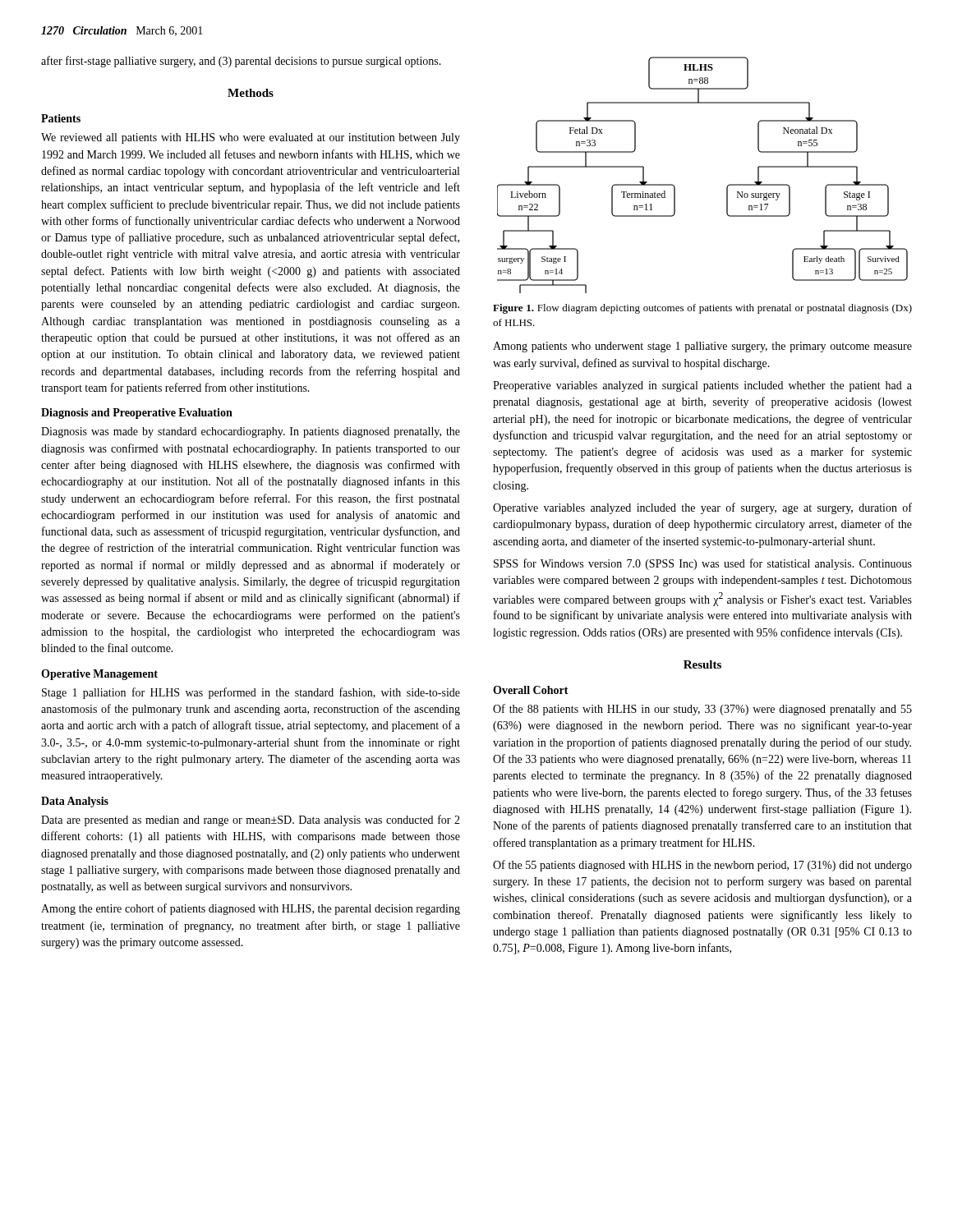Find the element starting "Figure 1. Flow diagram depicting outcomes of"
The image size is (953, 1232).
(x=702, y=316)
